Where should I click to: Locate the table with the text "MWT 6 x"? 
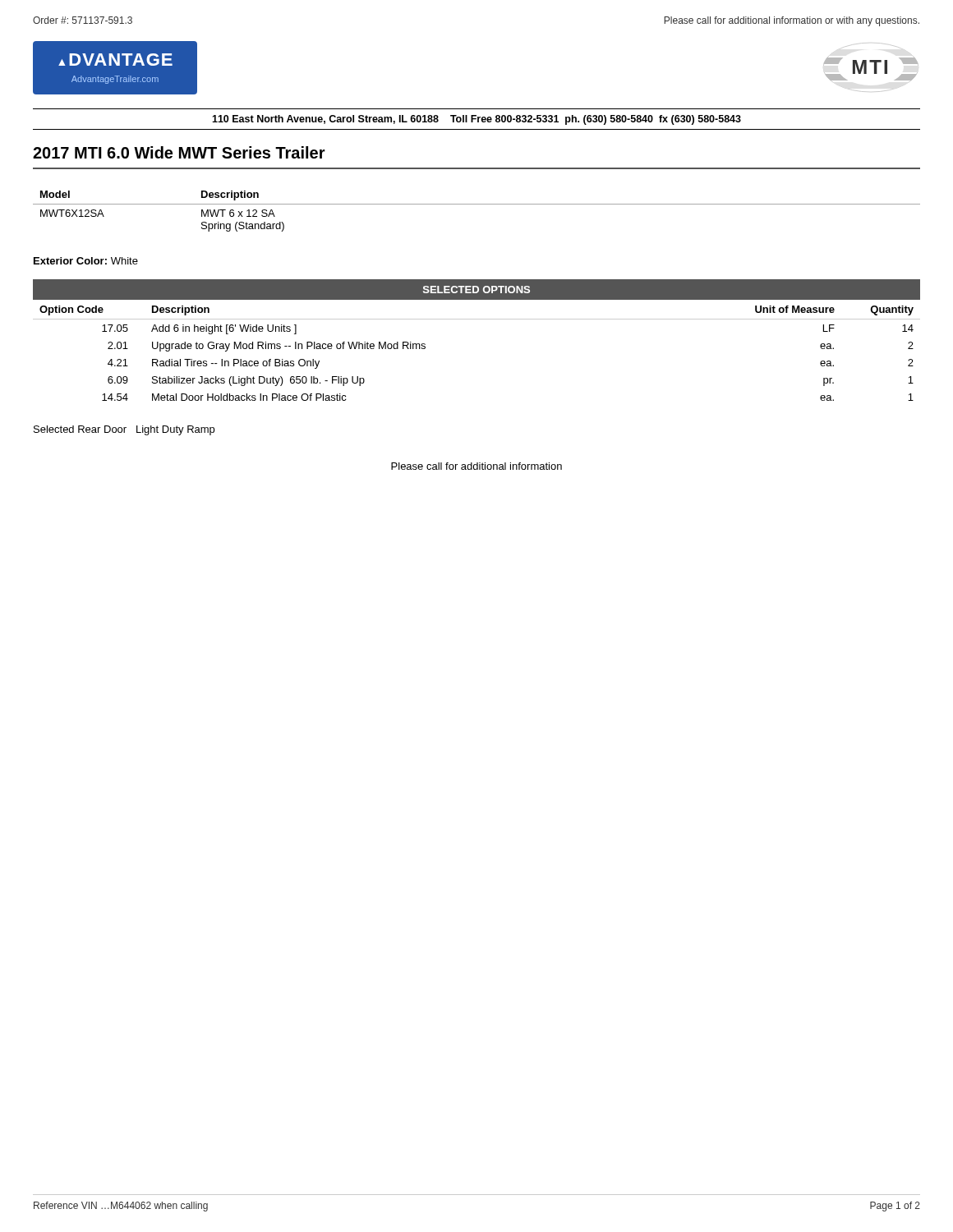tap(476, 209)
